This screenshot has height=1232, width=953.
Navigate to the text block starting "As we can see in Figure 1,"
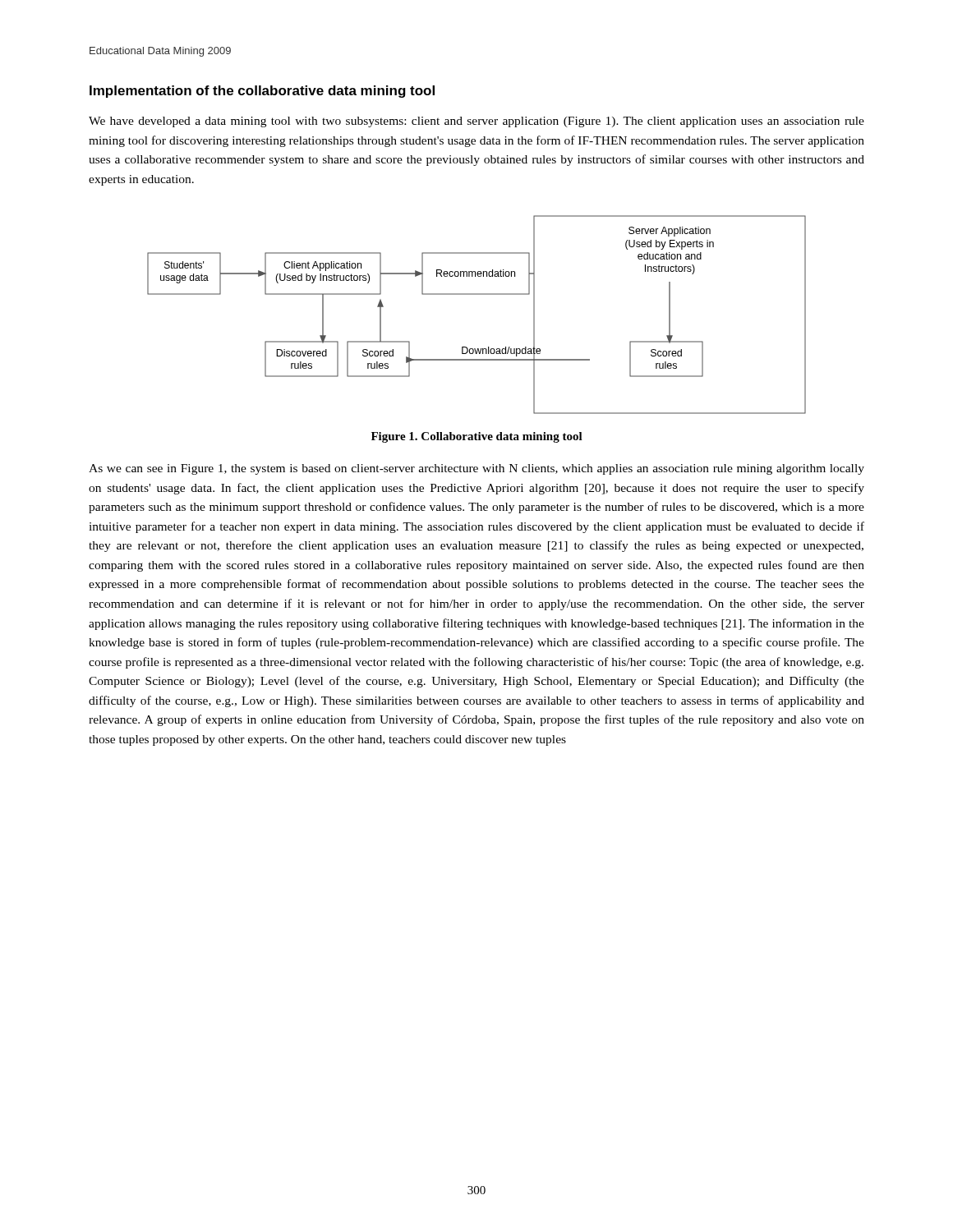[476, 603]
